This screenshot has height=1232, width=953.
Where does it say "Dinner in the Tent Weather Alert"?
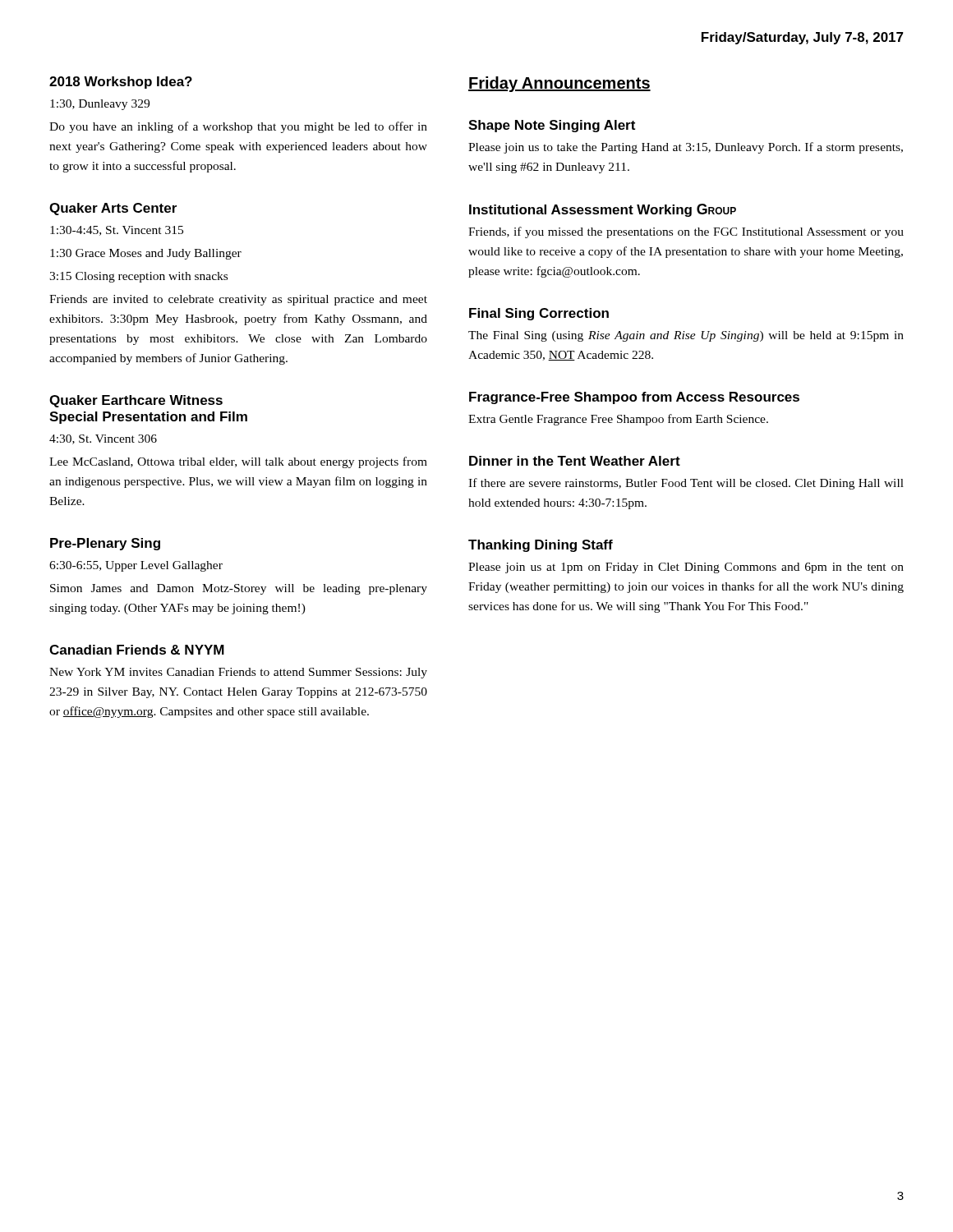[x=574, y=461]
